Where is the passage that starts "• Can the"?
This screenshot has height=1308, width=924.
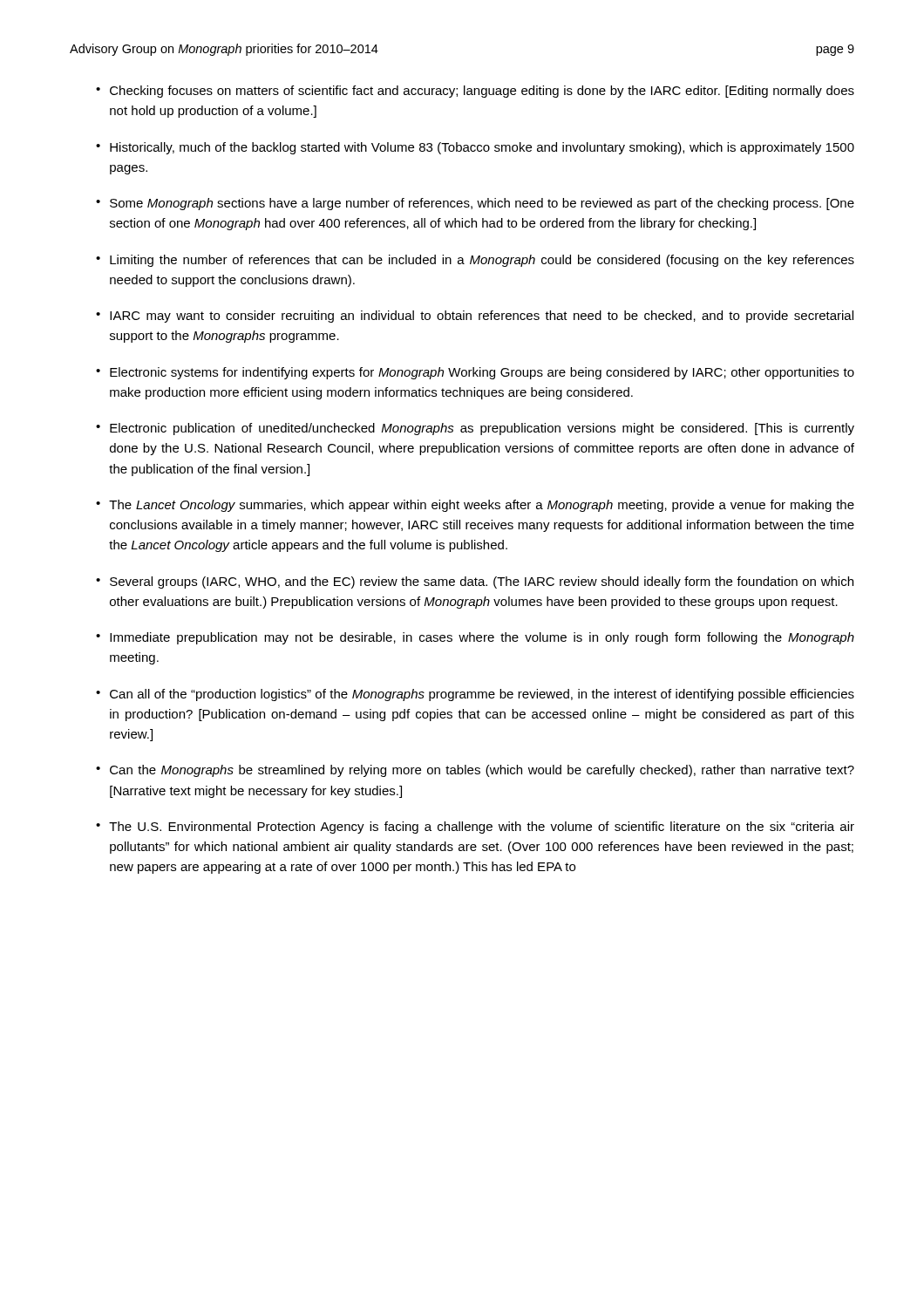pos(475,780)
